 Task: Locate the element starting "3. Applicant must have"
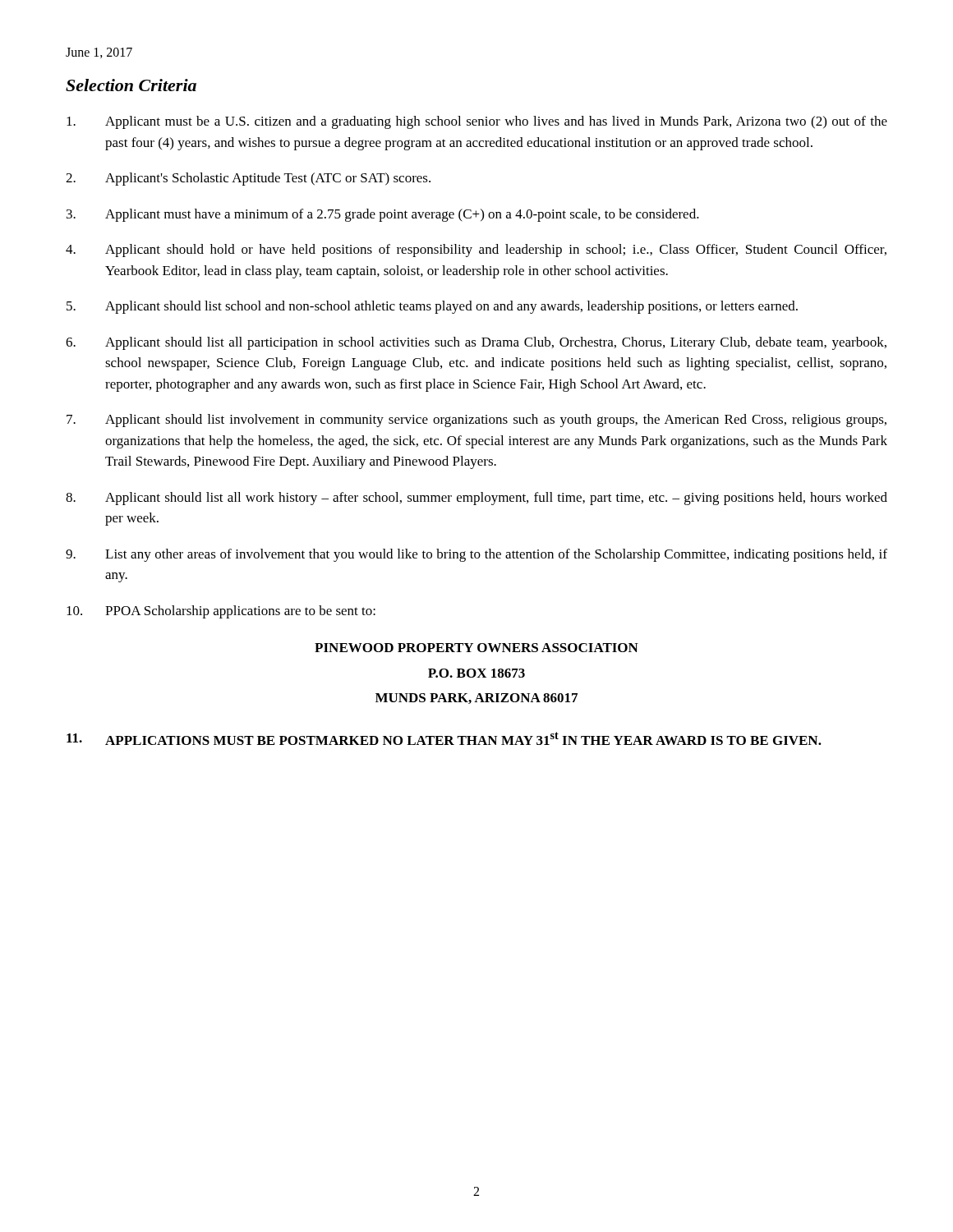pyautogui.click(x=476, y=214)
